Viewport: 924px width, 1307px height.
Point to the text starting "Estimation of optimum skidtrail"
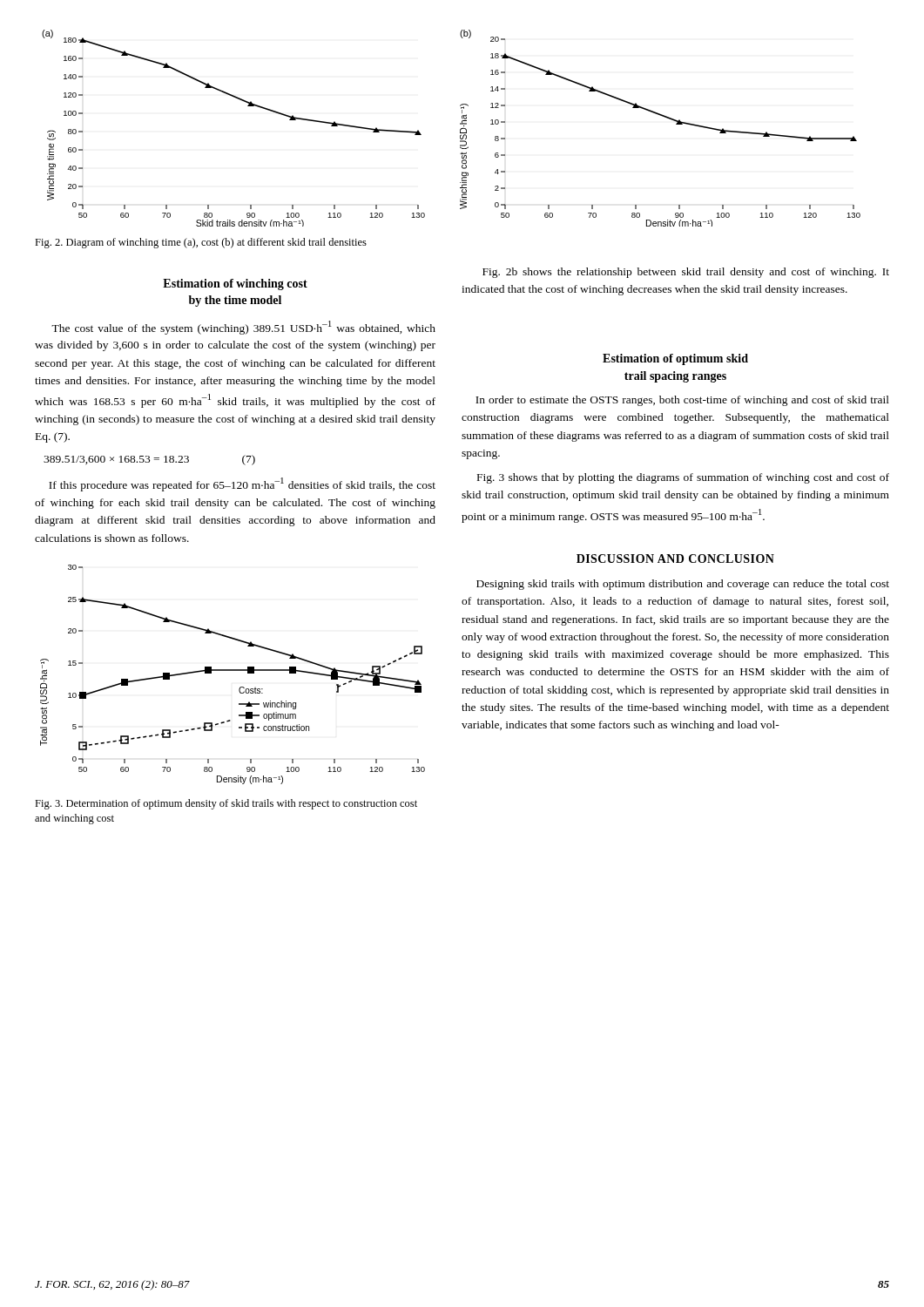click(675, 367)
